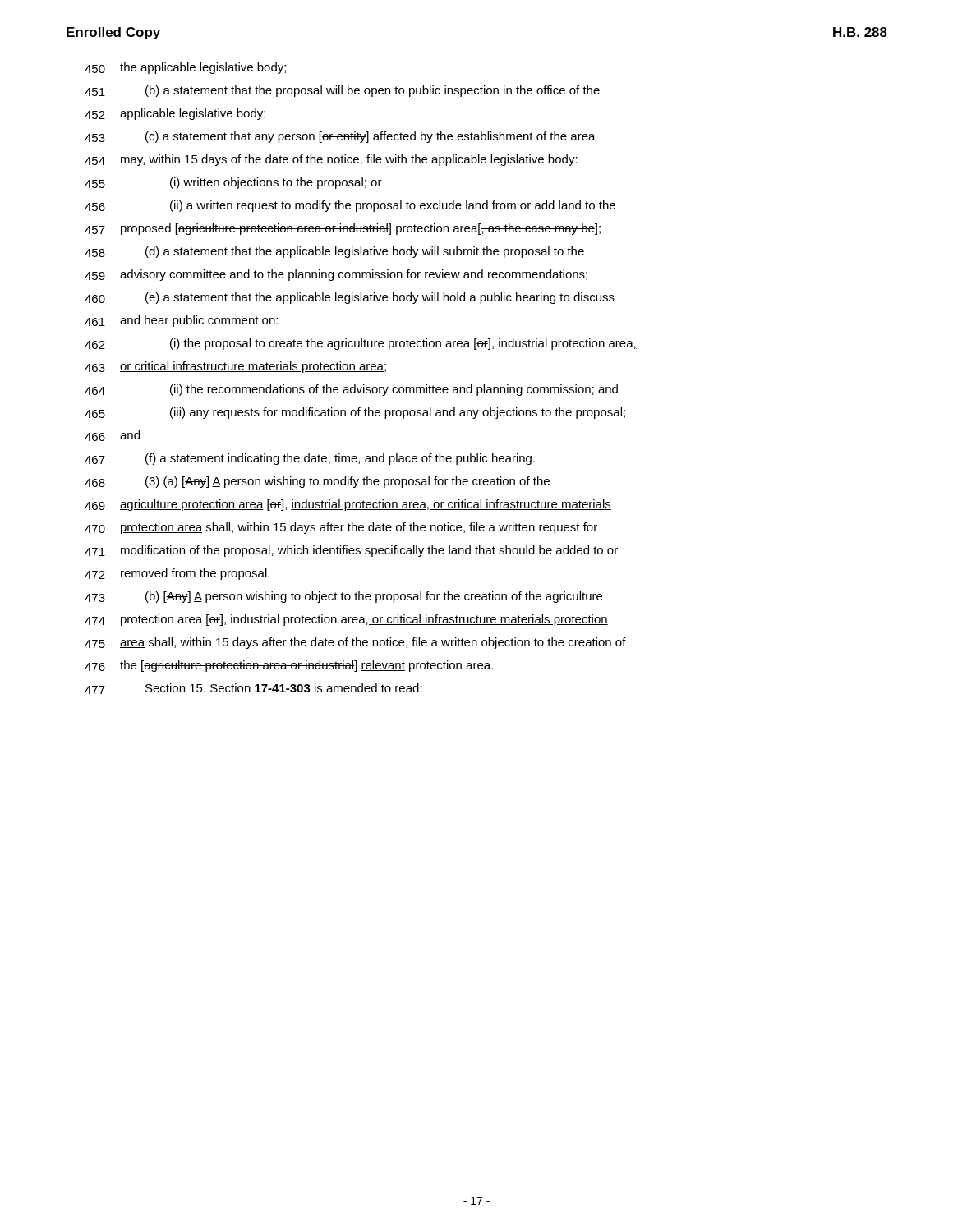
Task: Find the block on this page that starts "464 (ii) the recommendations"
Action: (x=476, y=390)
